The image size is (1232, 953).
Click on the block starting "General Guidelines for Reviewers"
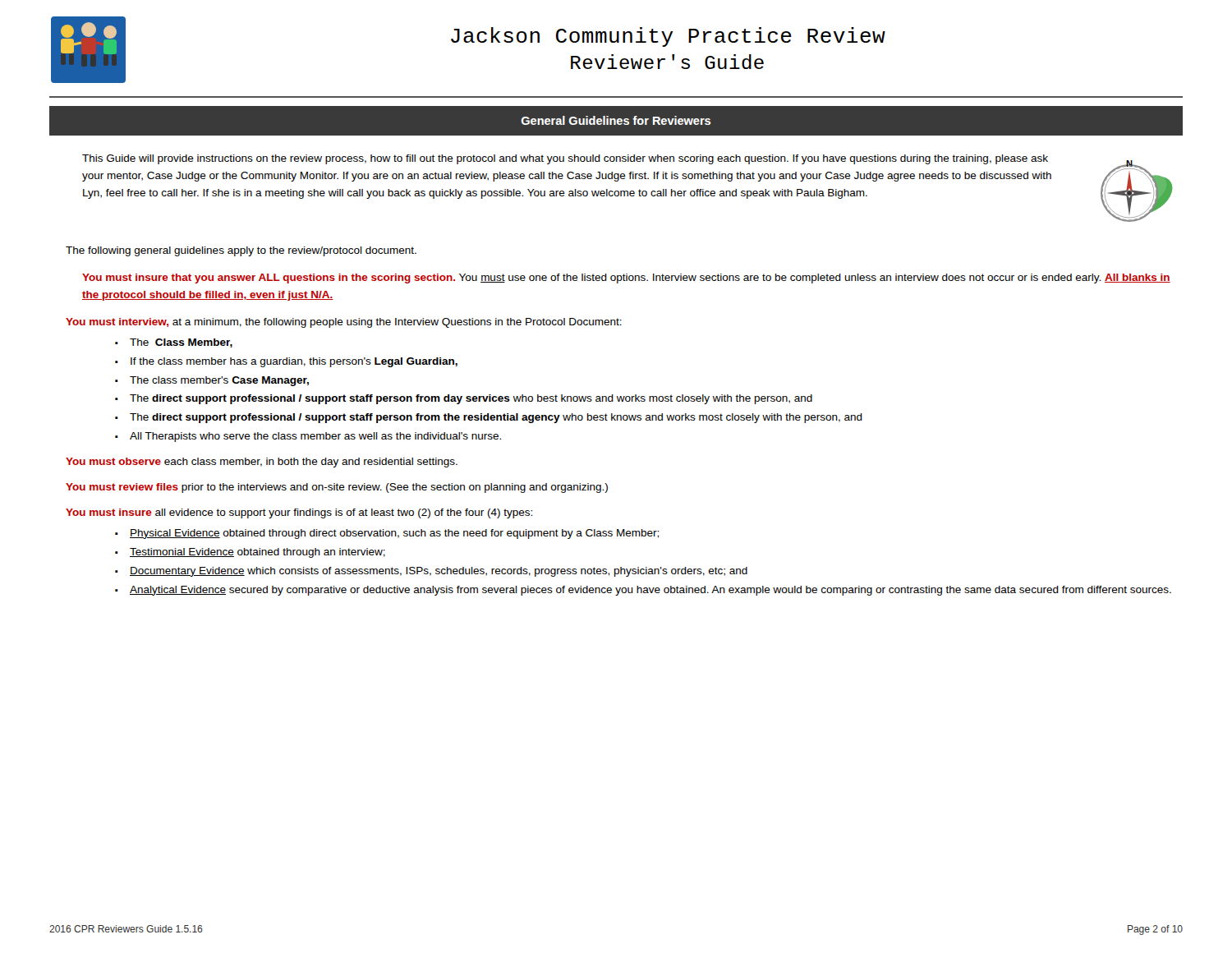[616, 121]
